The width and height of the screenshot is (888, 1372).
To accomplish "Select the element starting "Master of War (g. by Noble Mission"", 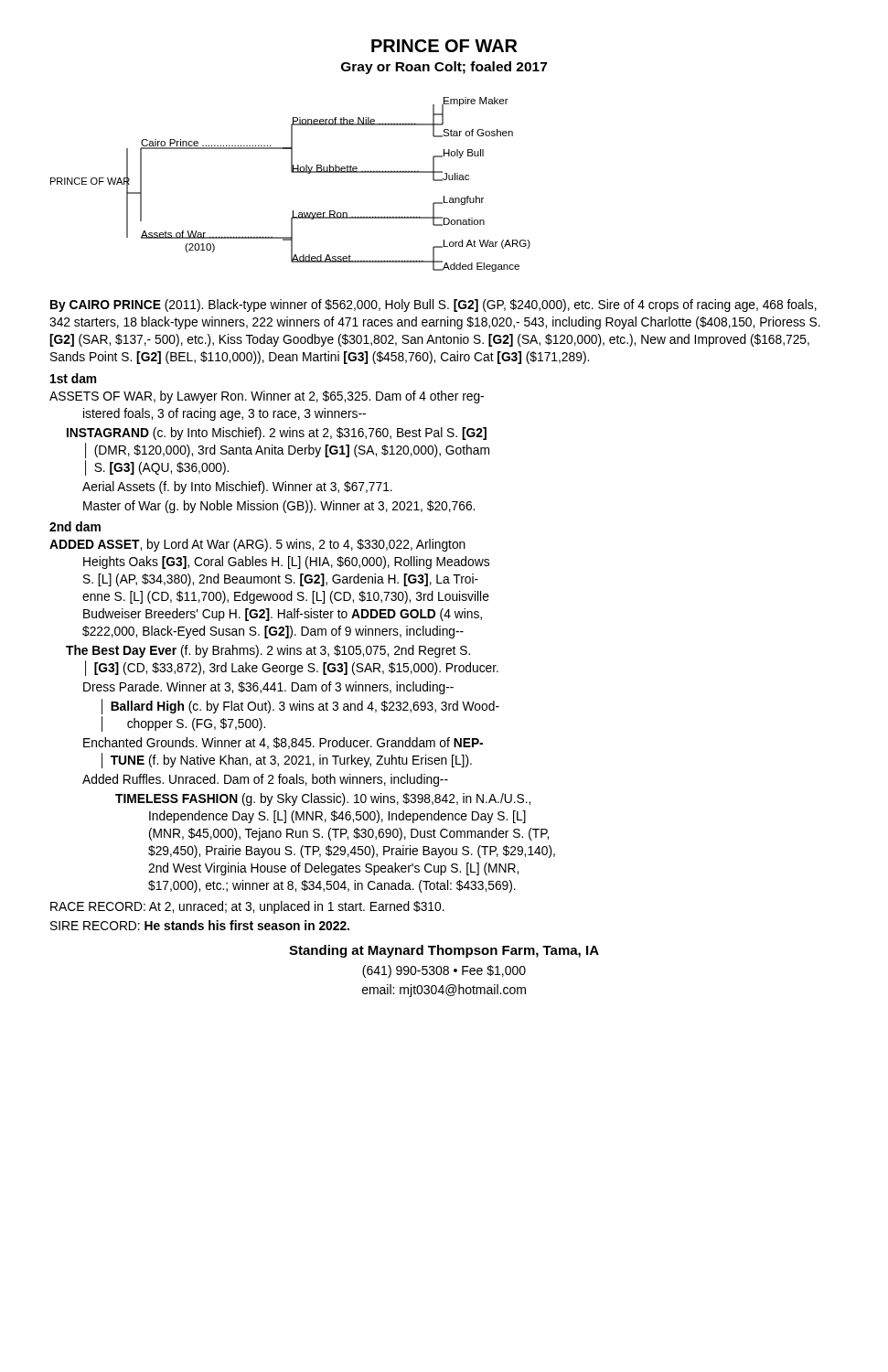I will (279, 506).
